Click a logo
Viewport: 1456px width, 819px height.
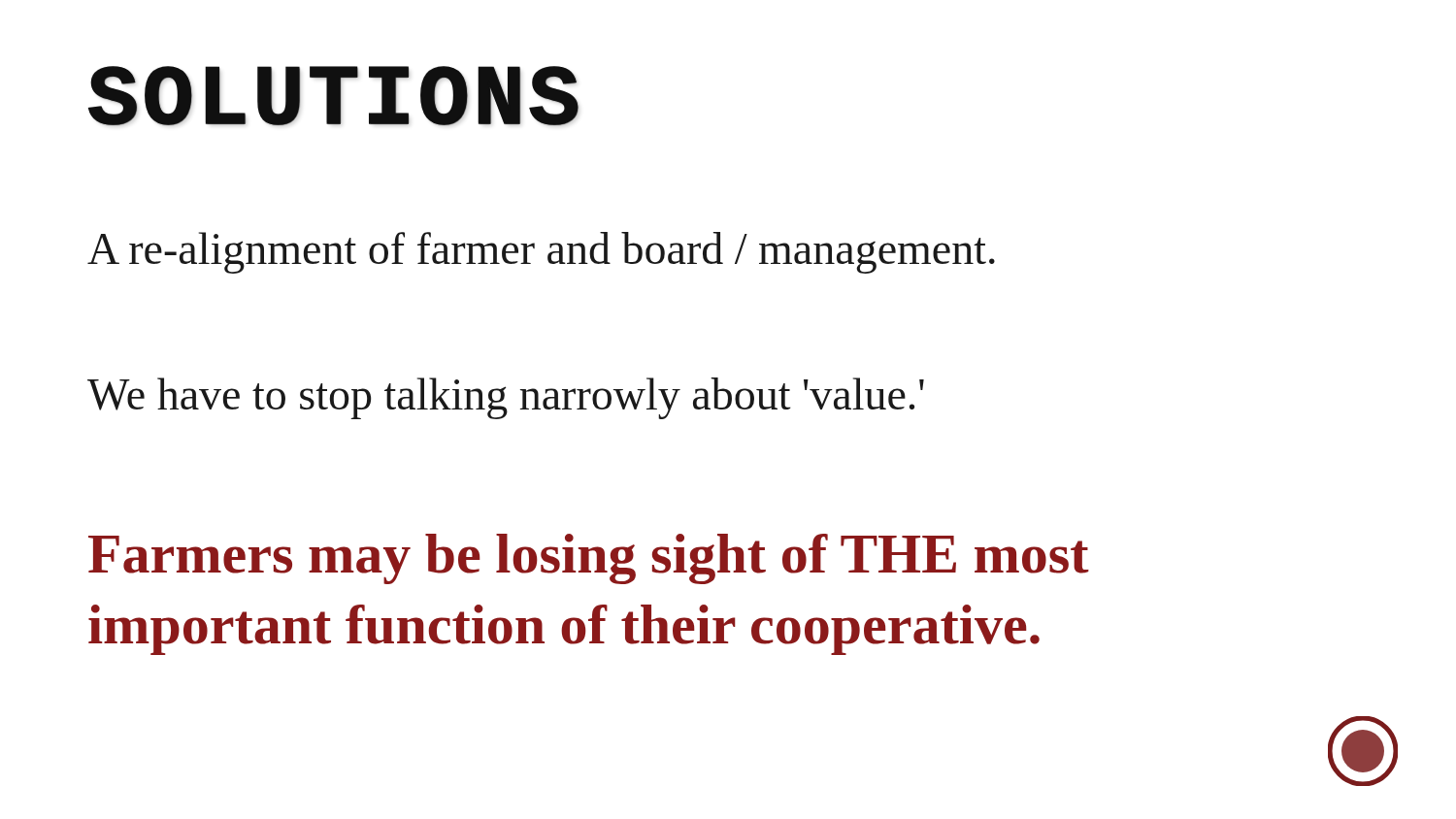pyautogui.click(x=1363, y=753)
